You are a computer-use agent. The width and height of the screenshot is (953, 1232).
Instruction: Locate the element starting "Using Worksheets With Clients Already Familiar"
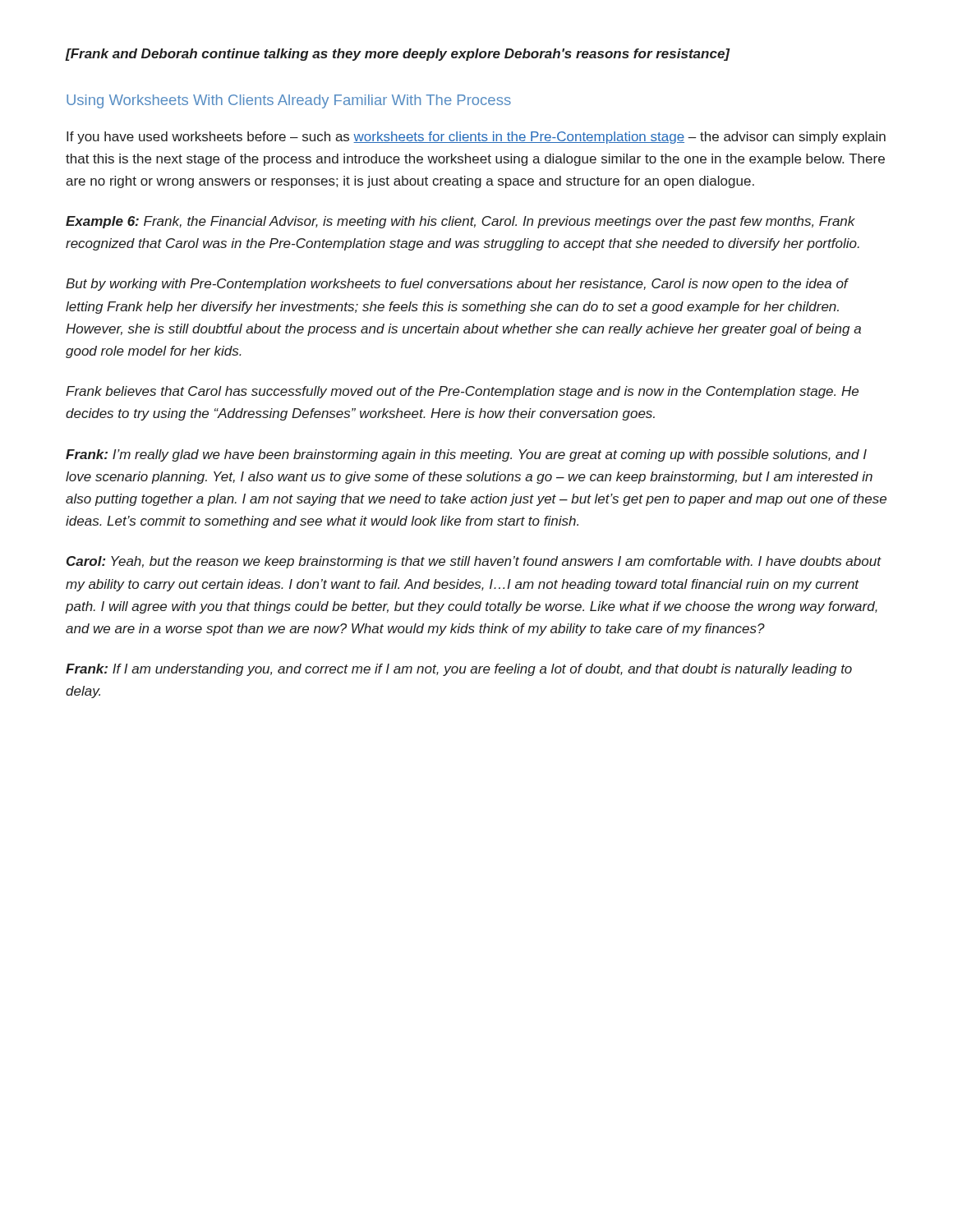(x=288, y=100)
